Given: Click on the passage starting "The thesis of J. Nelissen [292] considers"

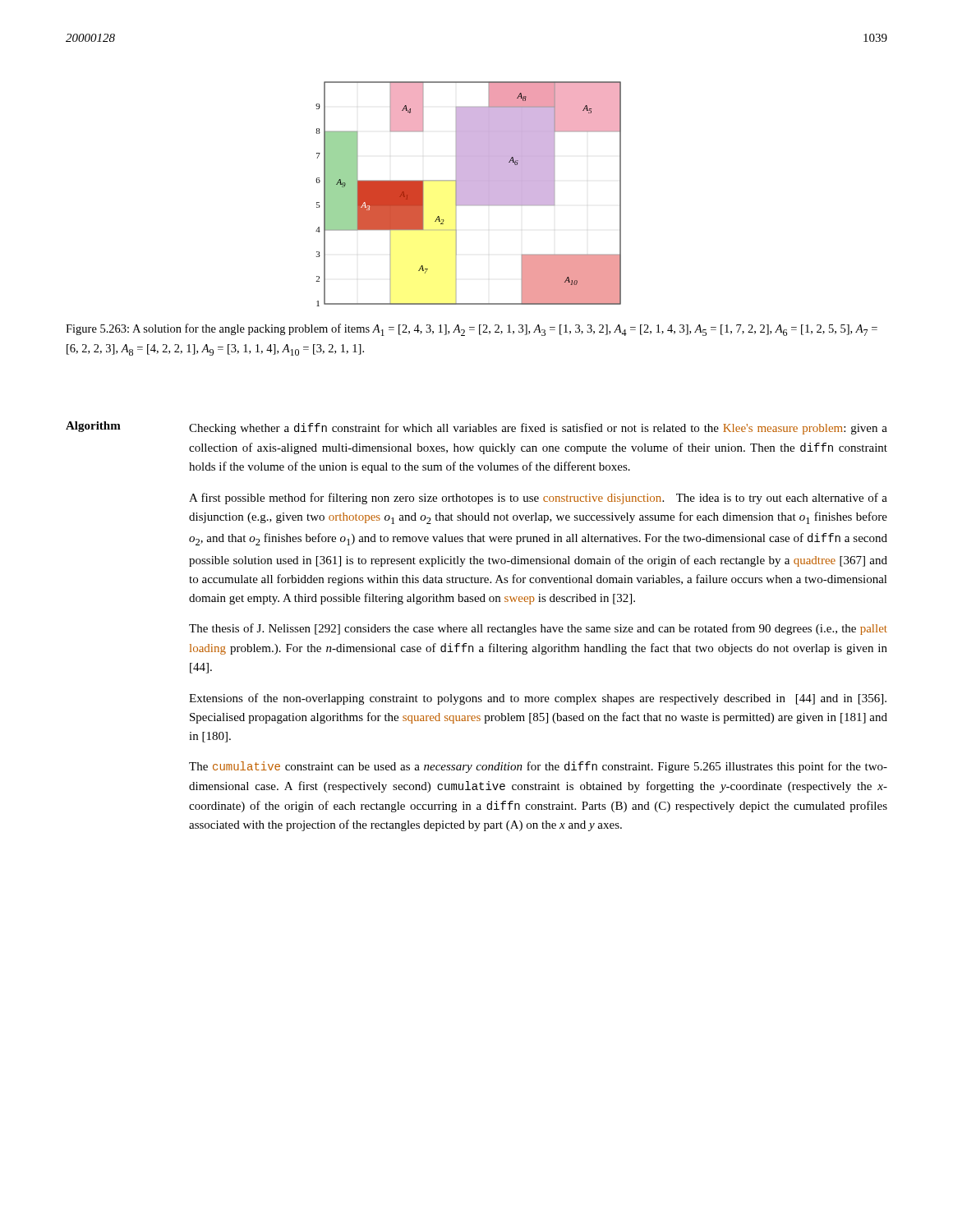Looking at the screenshot, I should [538, 648].
